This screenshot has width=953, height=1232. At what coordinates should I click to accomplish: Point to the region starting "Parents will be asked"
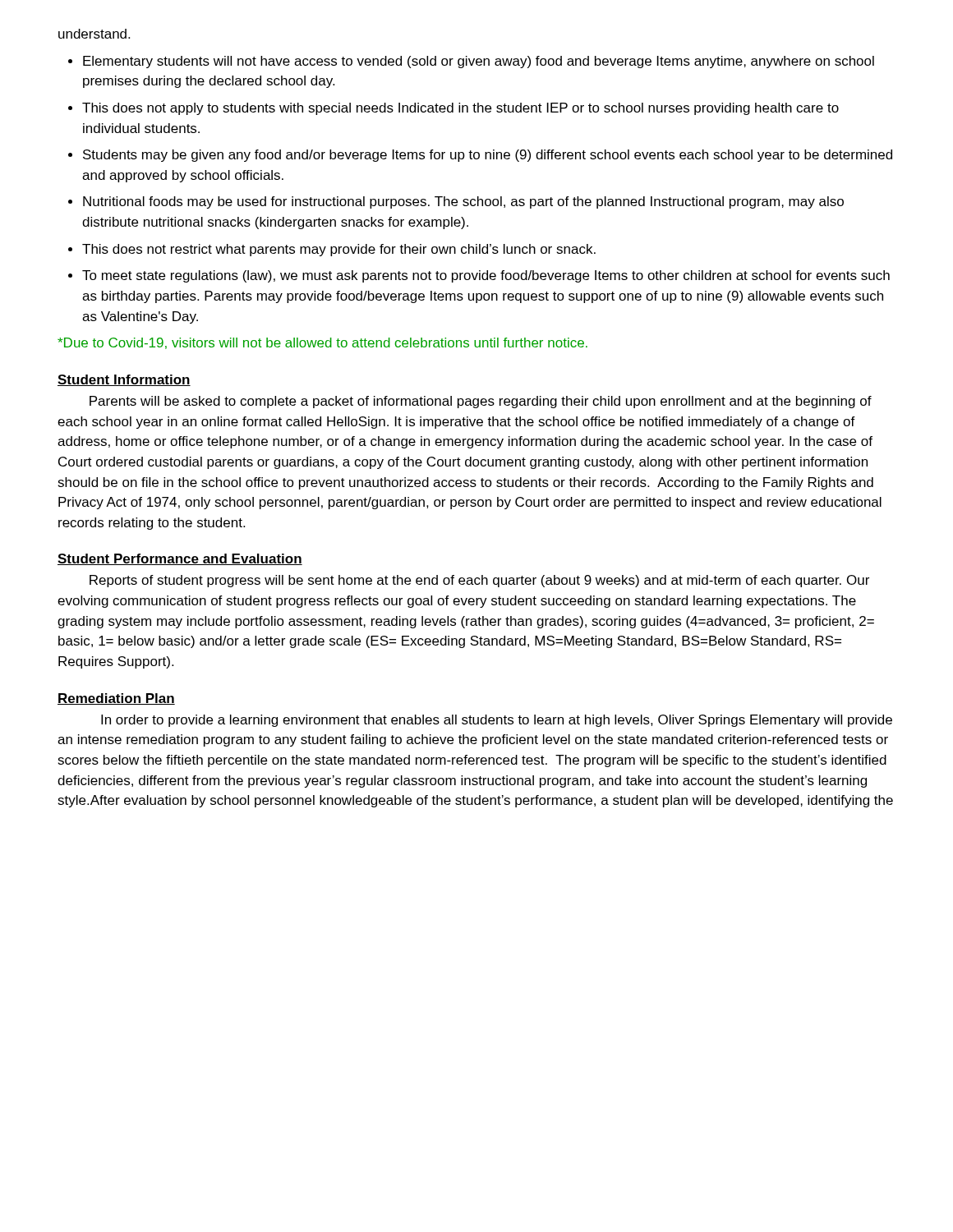coord(470,462)
